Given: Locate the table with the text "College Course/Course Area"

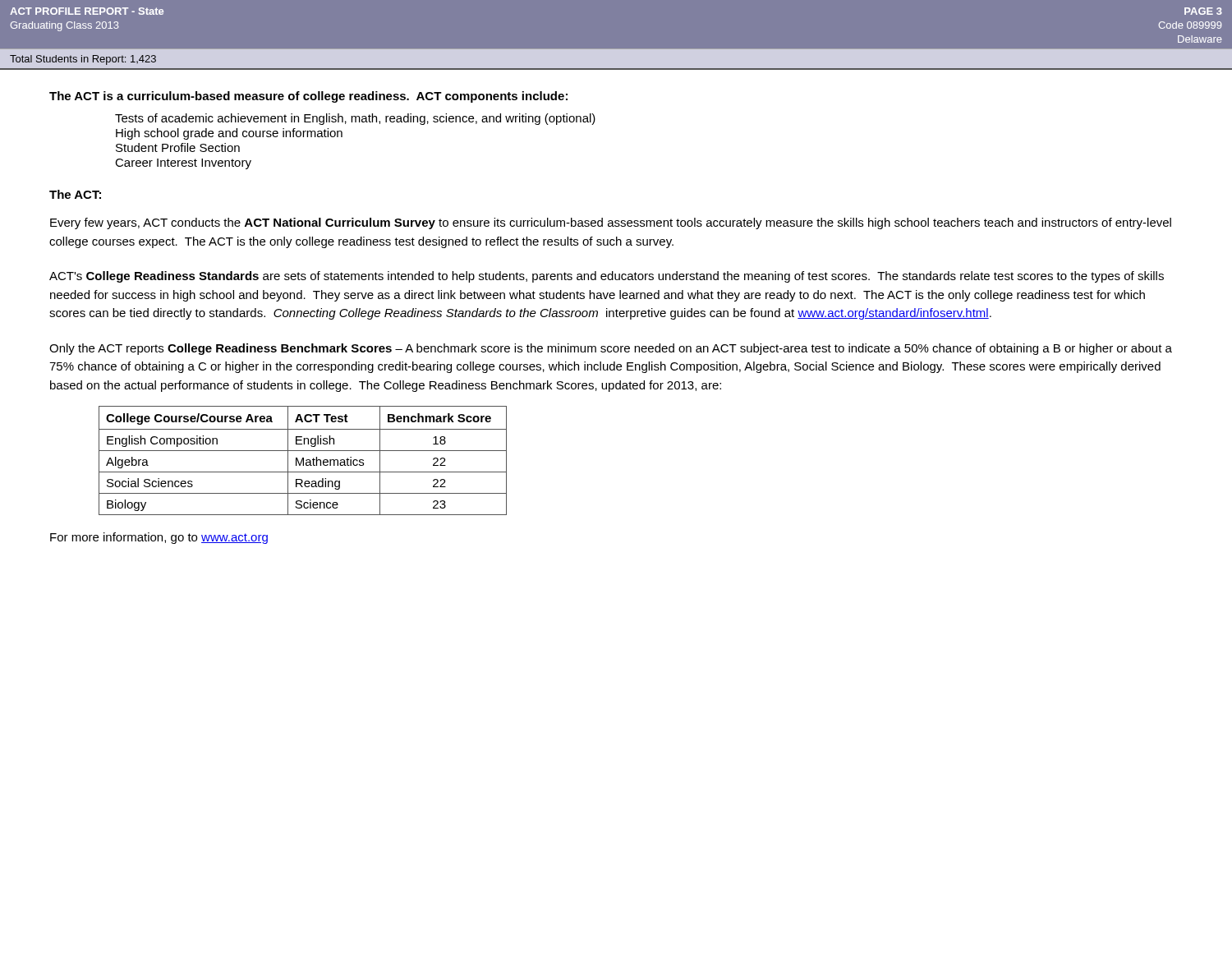Looking at the screenshot, I should pos(616,460).
